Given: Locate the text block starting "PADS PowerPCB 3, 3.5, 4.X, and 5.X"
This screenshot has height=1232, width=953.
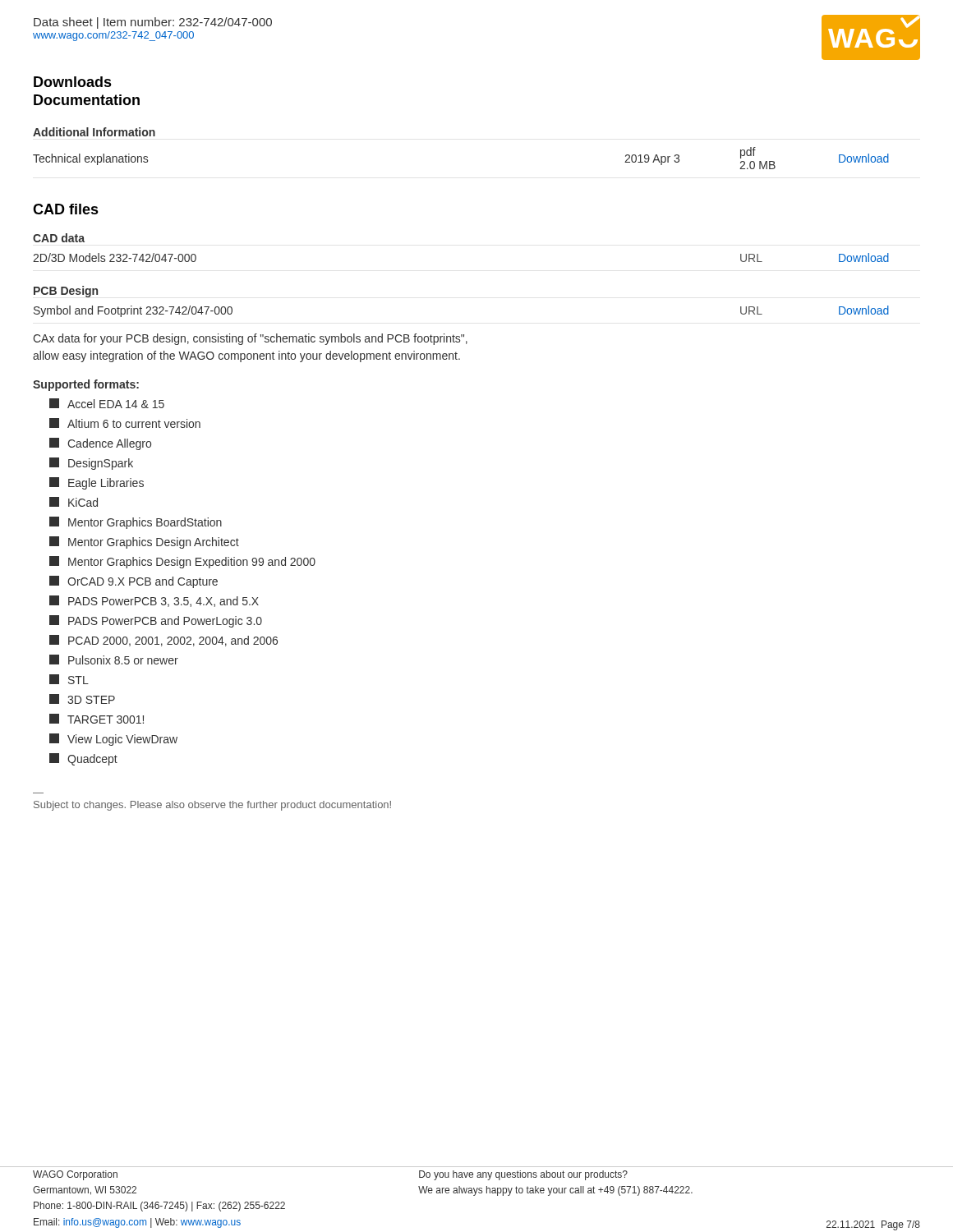Looking at the screenshot, I should [x=154, y=602].
